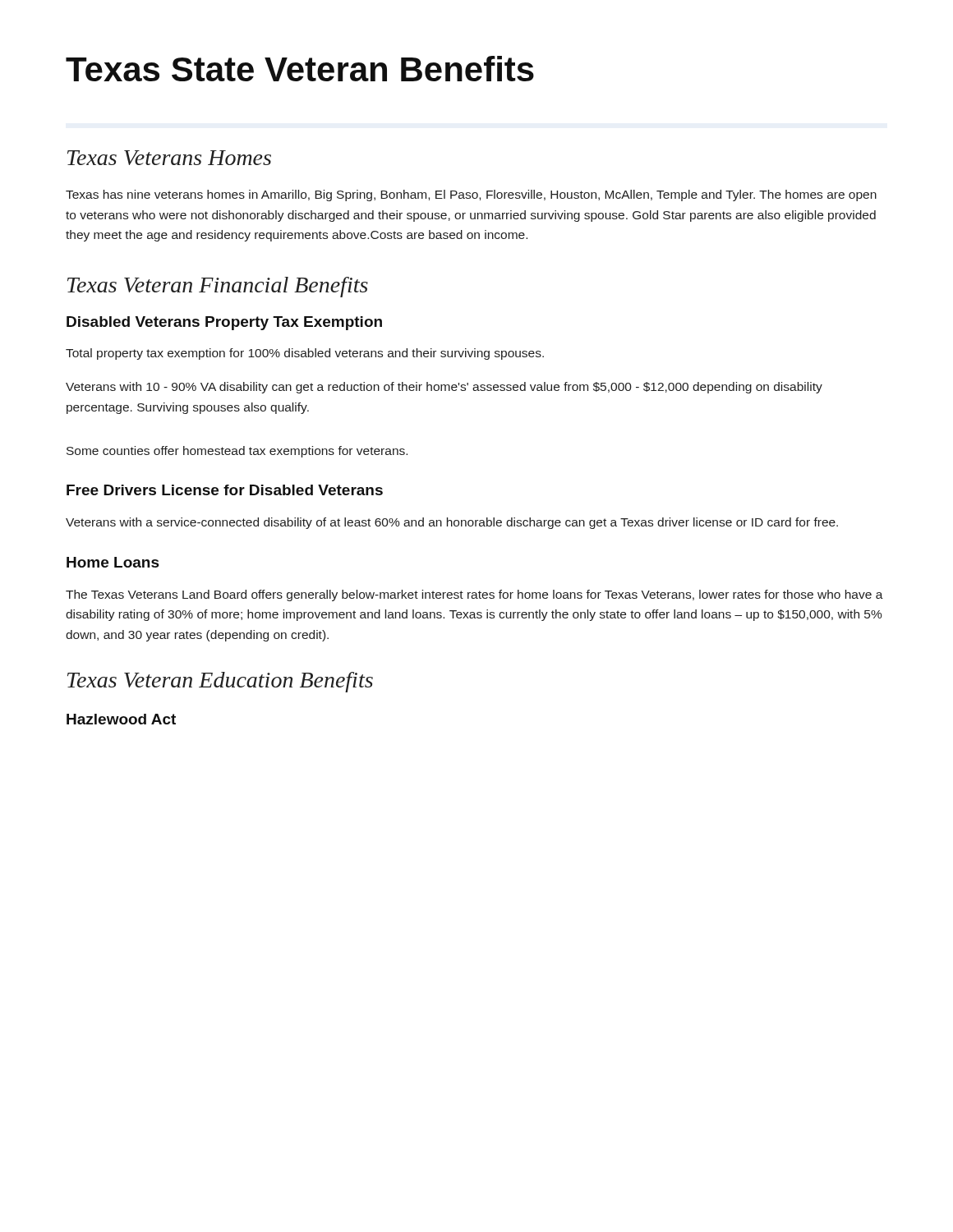Find the text block that reads "Veterans with 10"
This screenshot has width=953, height=1232.
point(476,397)
